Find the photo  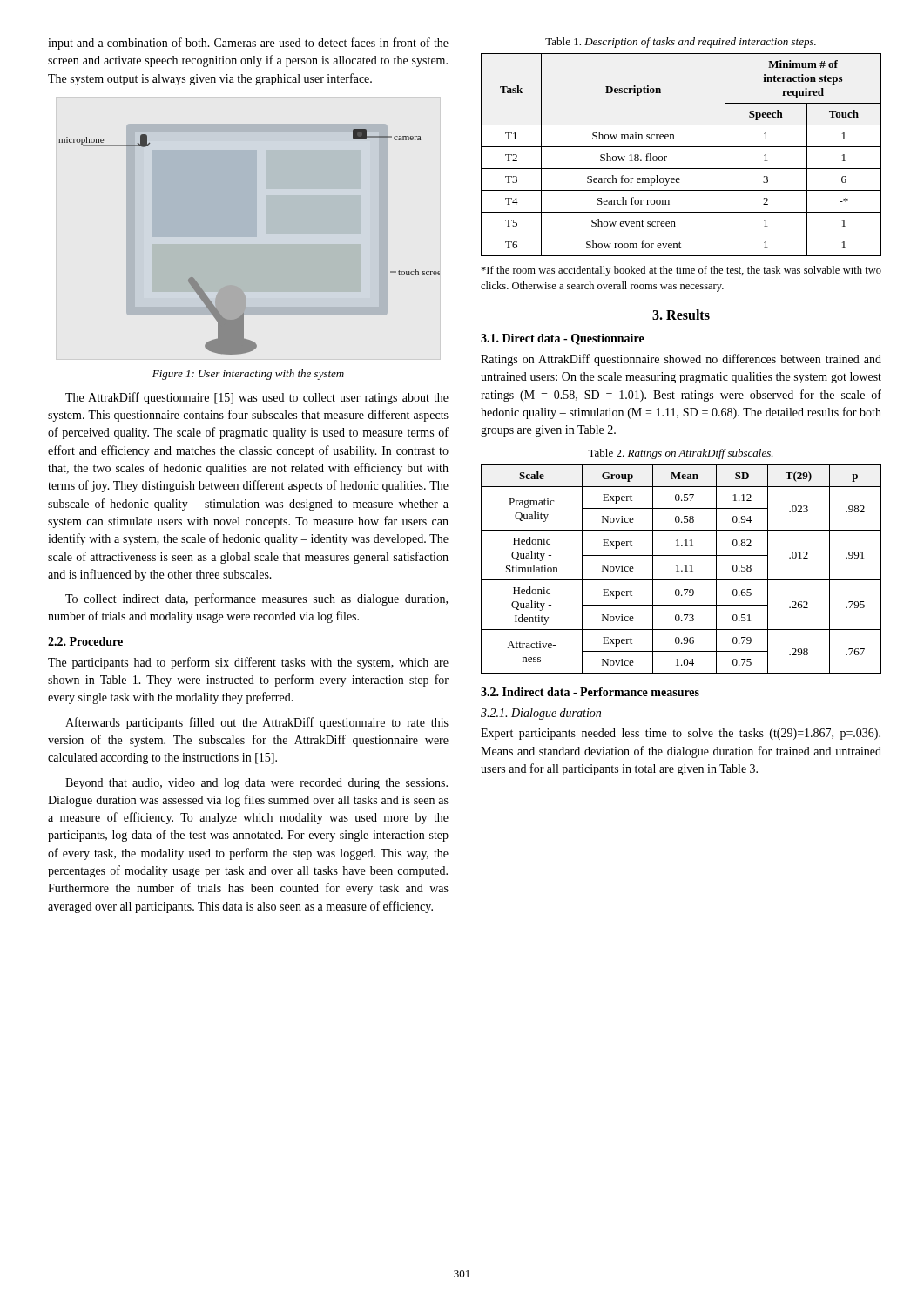tap(248, 230)
